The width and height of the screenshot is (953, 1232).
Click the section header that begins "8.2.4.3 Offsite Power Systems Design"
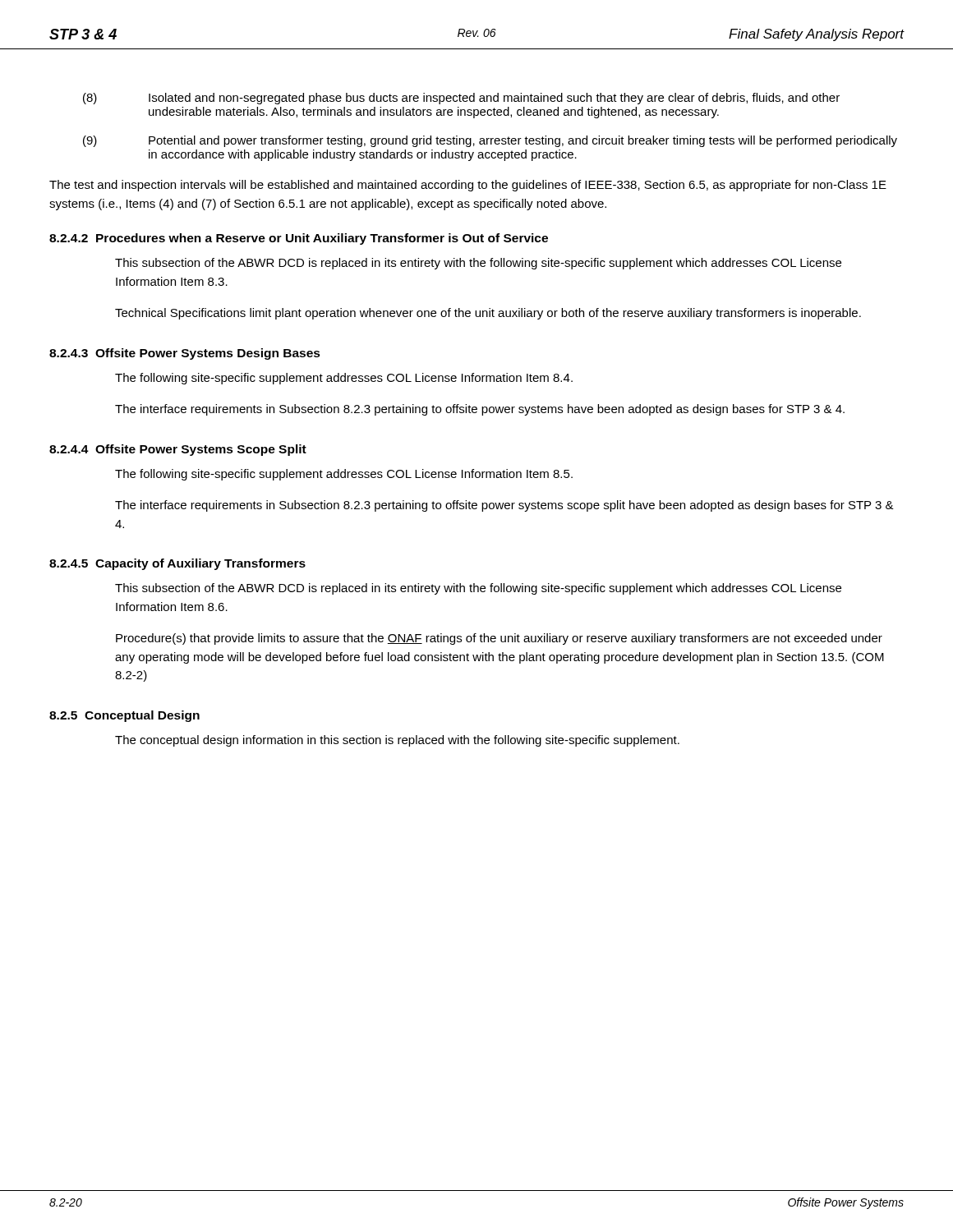tap(185, 352)
